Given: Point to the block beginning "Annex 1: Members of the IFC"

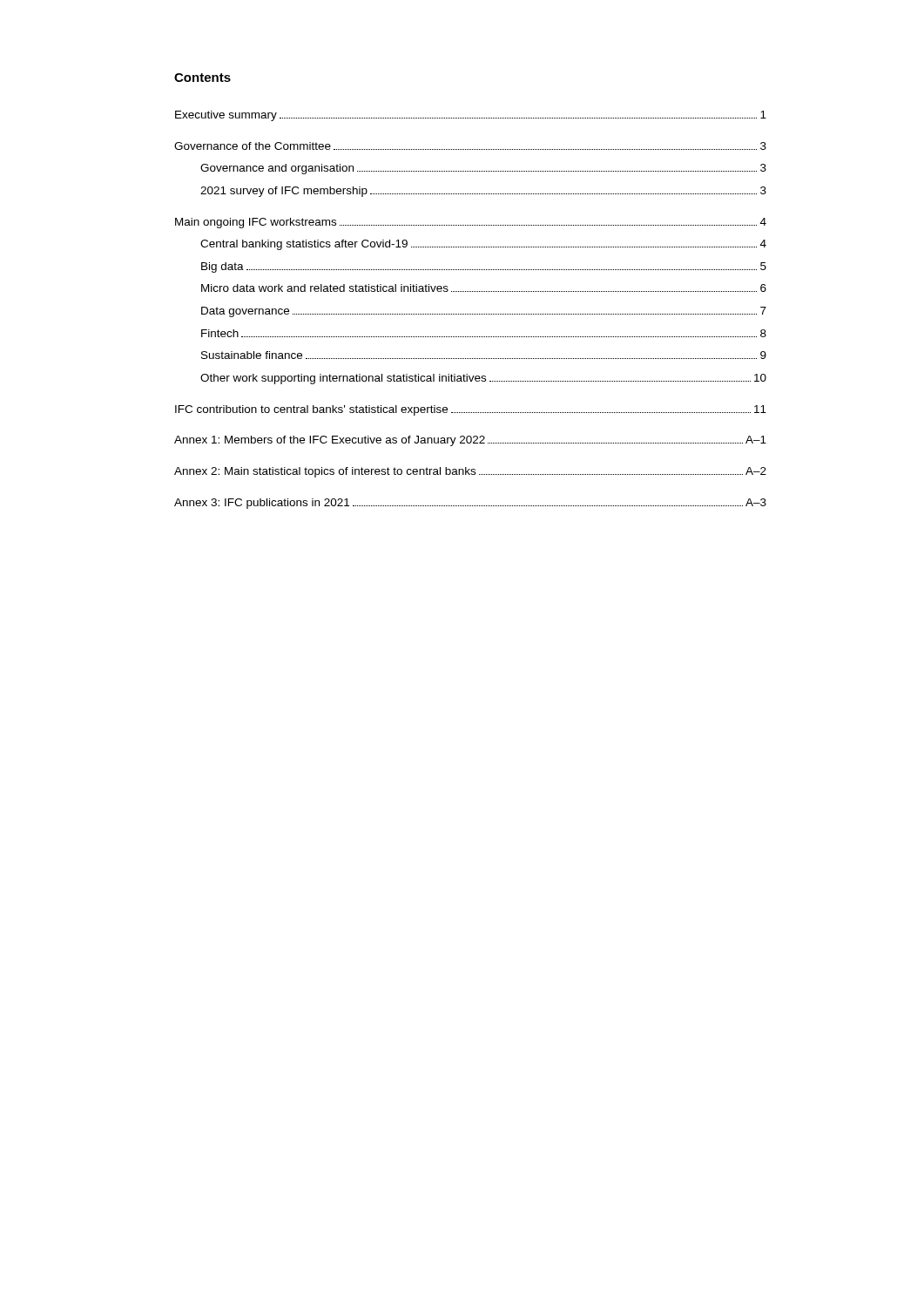Looking at the screenshot, I should (470, 440).
